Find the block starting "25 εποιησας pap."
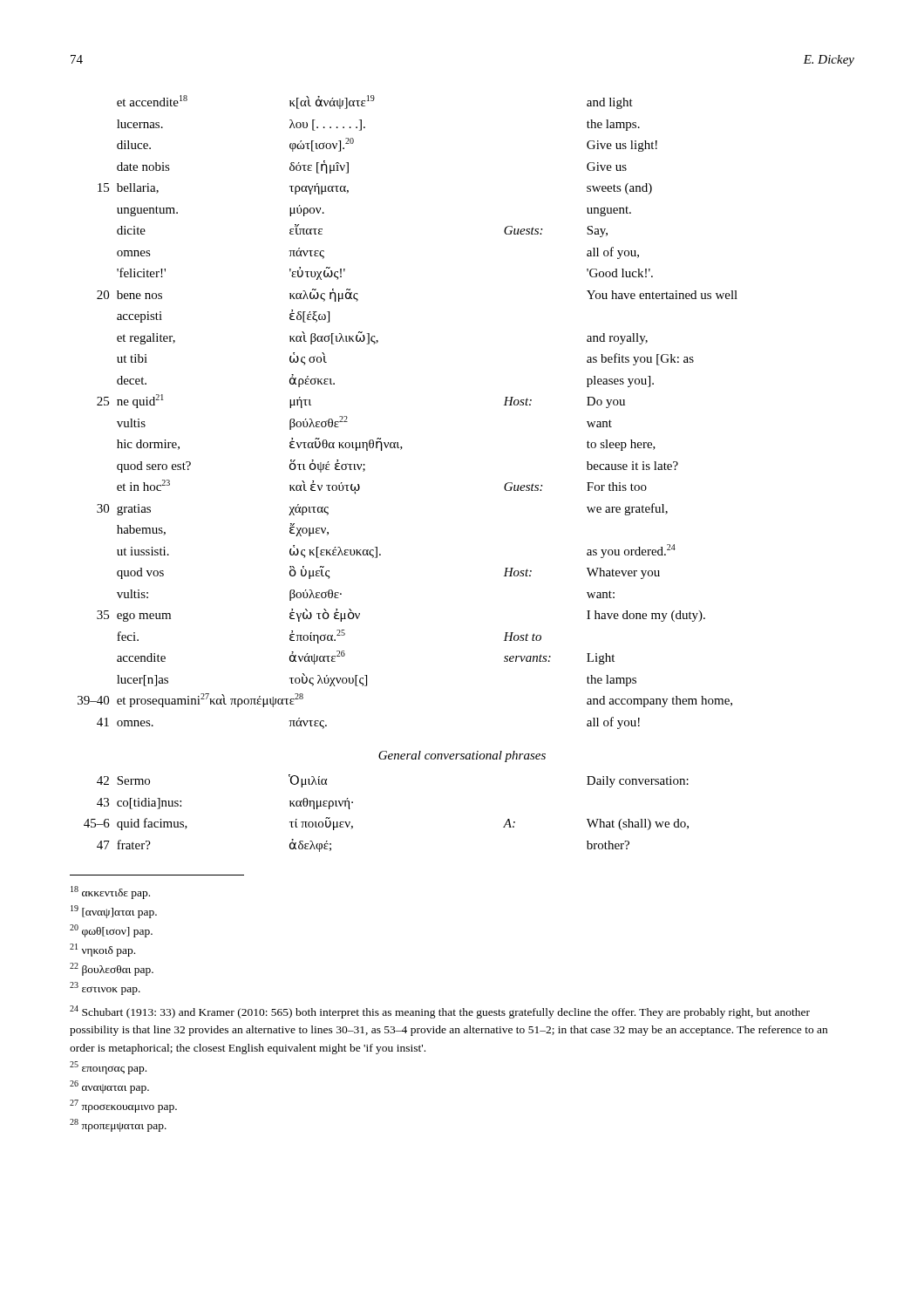Screen dimensions: 1308x924 [x=109, y=1067]
